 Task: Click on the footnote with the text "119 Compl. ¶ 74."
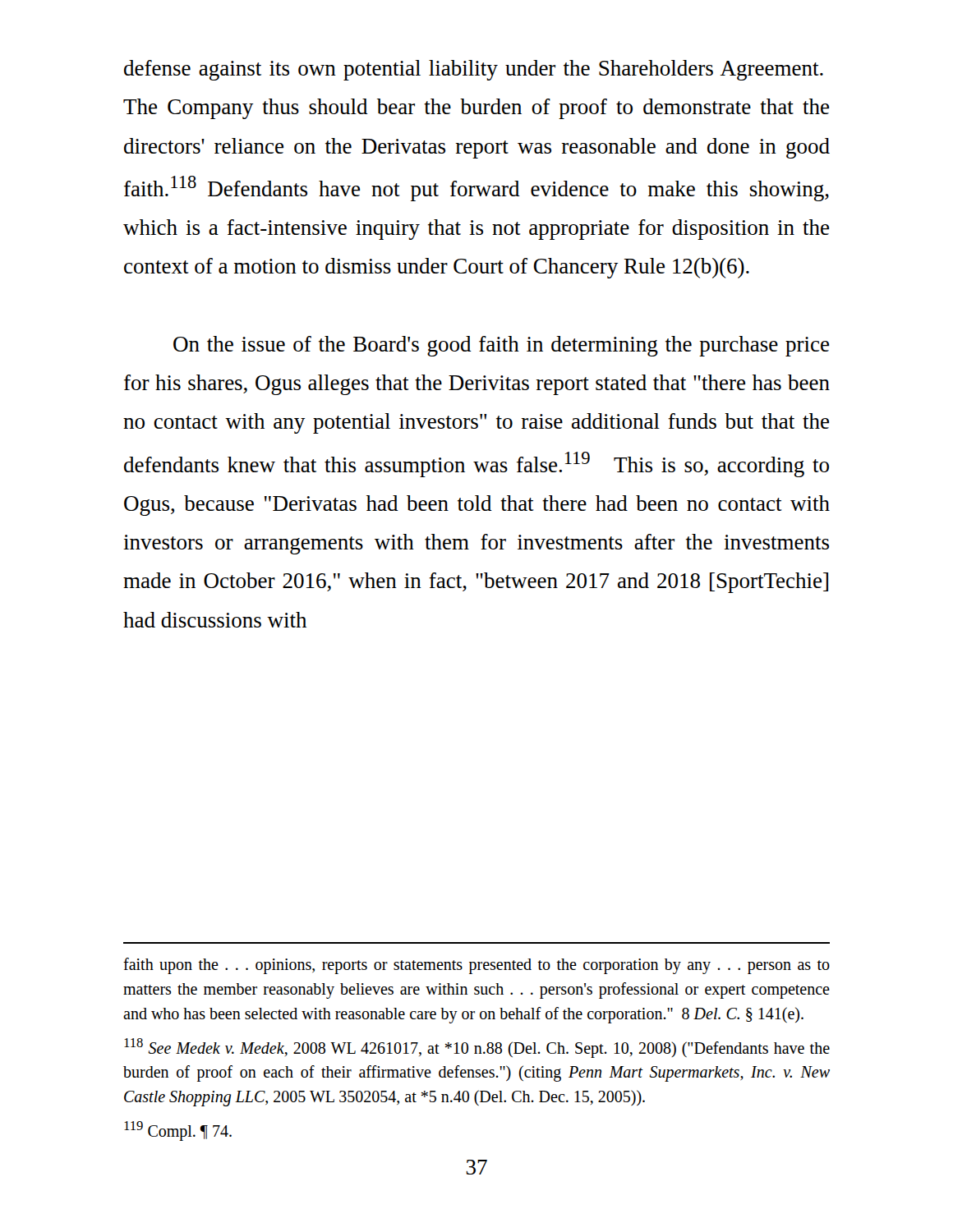[178, 1129]
